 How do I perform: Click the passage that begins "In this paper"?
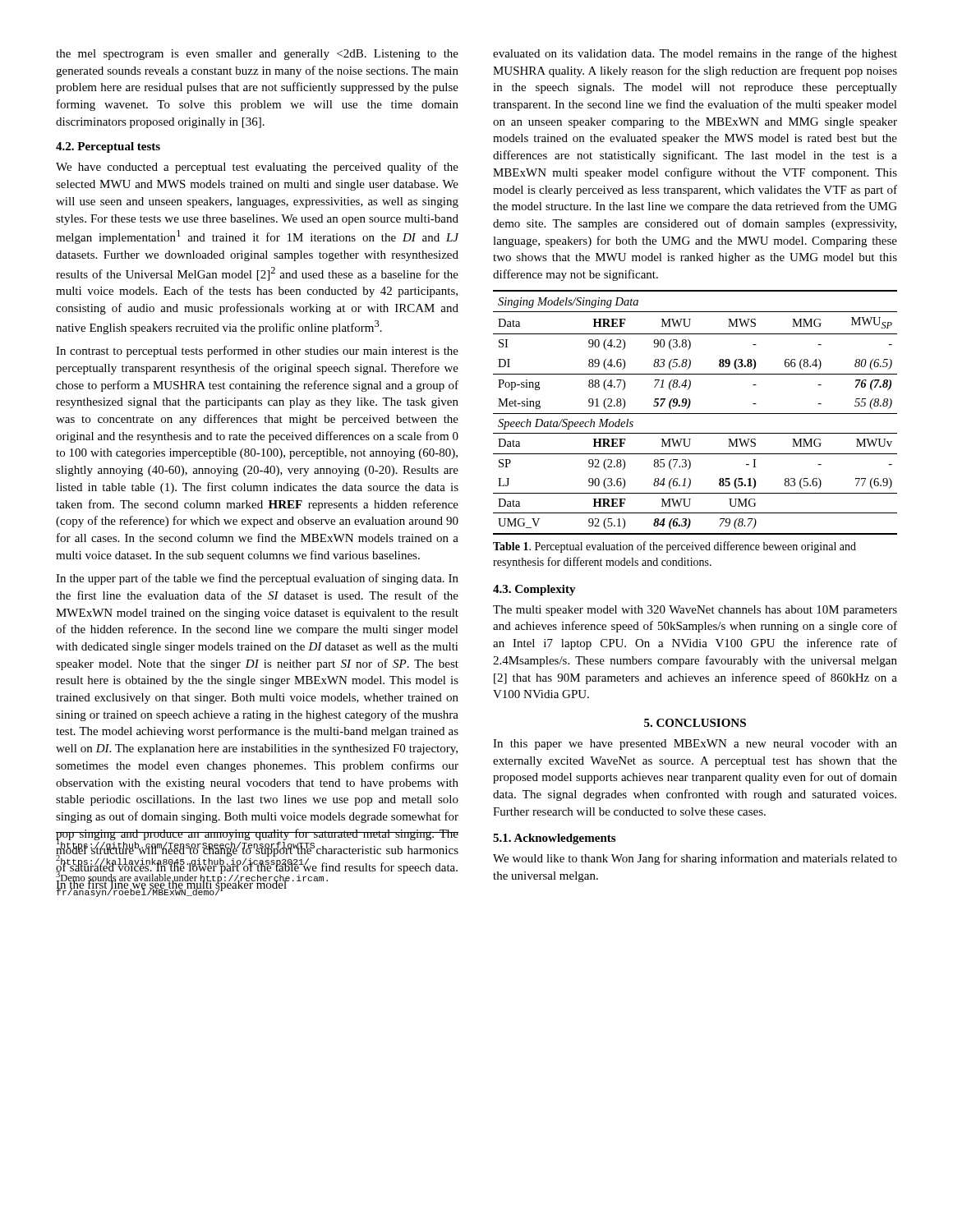point(695,778)
